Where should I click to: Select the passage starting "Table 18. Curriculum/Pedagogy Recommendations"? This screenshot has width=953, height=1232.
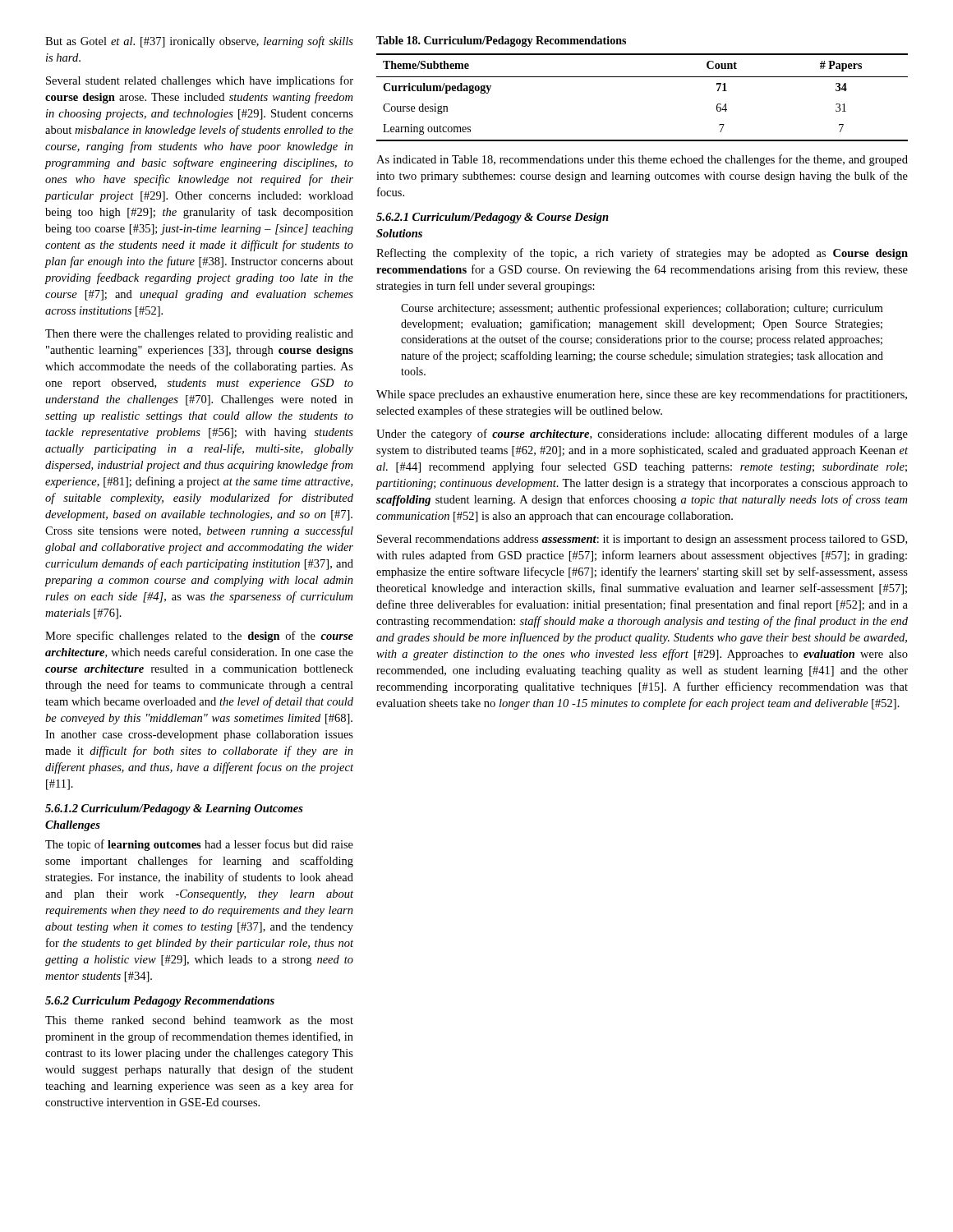501,41
